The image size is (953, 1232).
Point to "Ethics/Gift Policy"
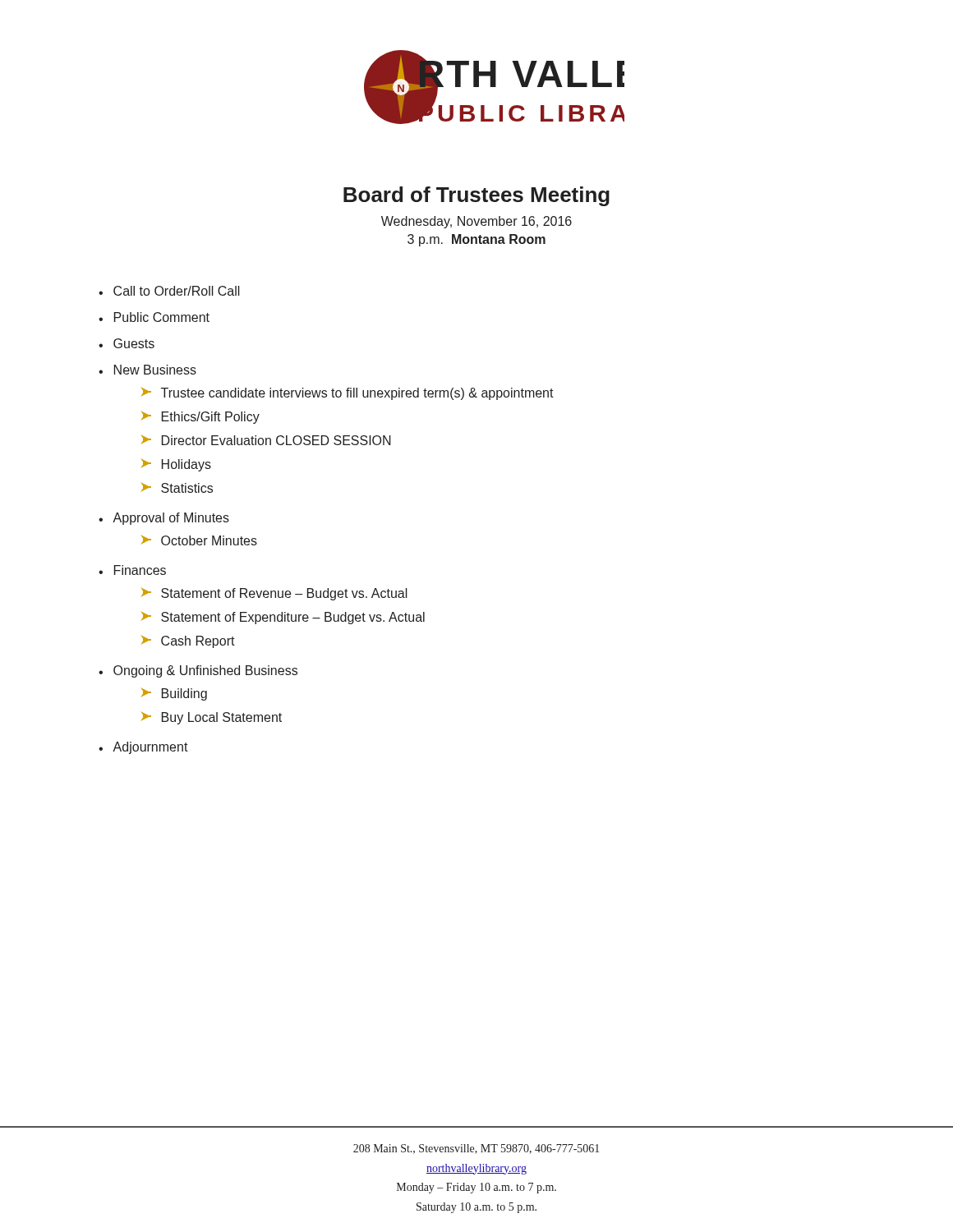coord(199,418)
